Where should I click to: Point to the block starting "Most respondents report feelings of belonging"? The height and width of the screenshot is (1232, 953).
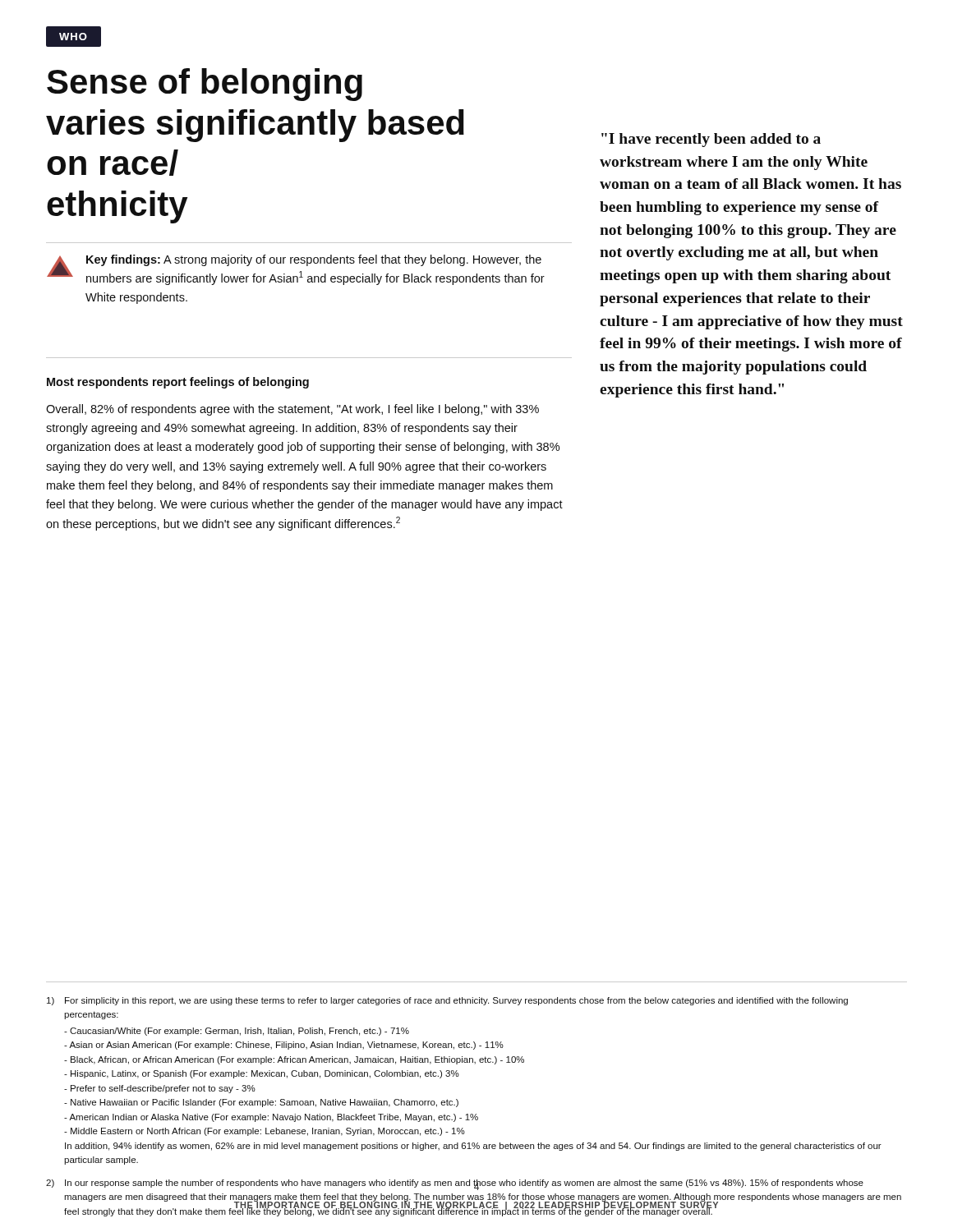coord(178,382)
